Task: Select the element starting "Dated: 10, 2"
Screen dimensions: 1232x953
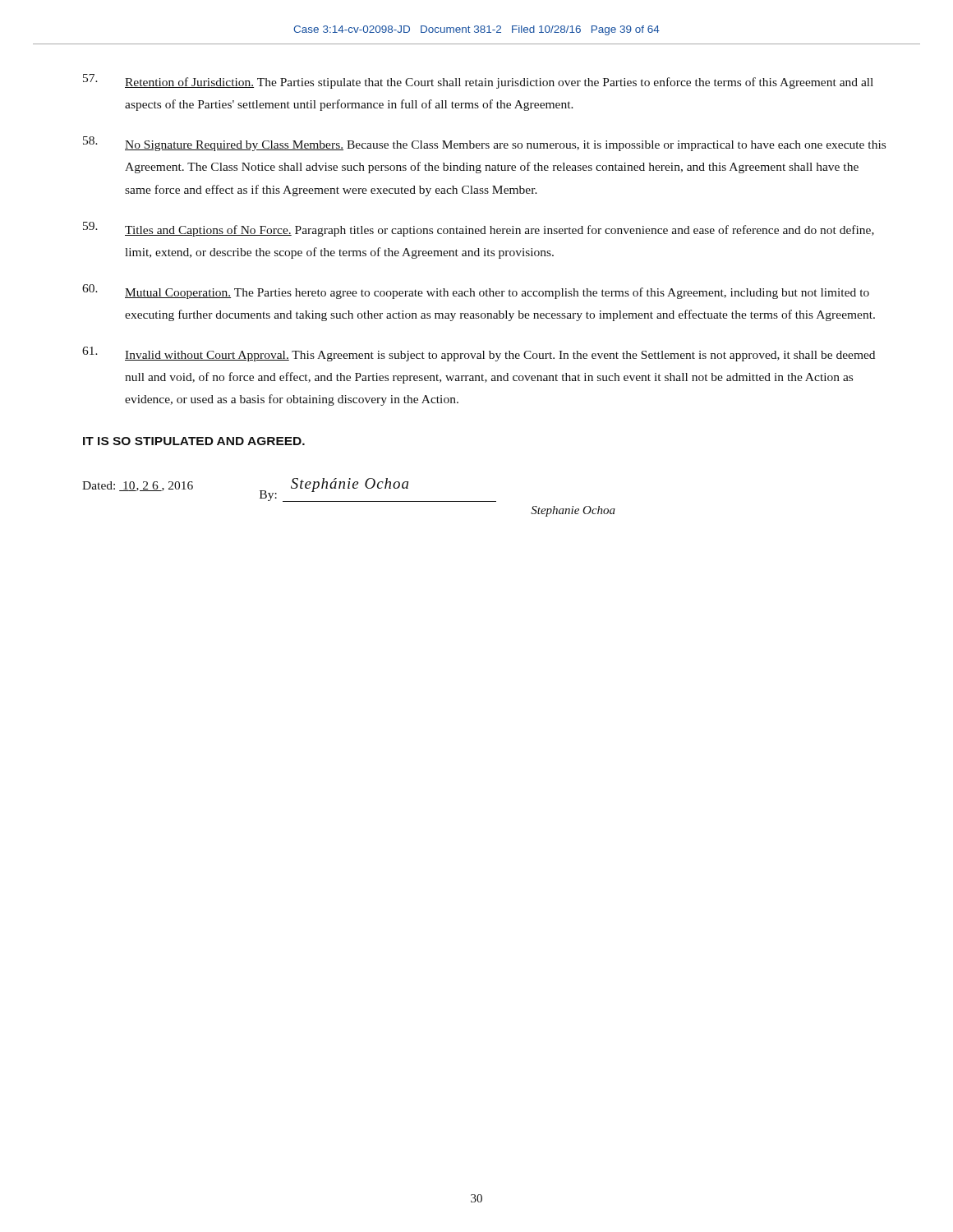Action: (x=485, y=497)
